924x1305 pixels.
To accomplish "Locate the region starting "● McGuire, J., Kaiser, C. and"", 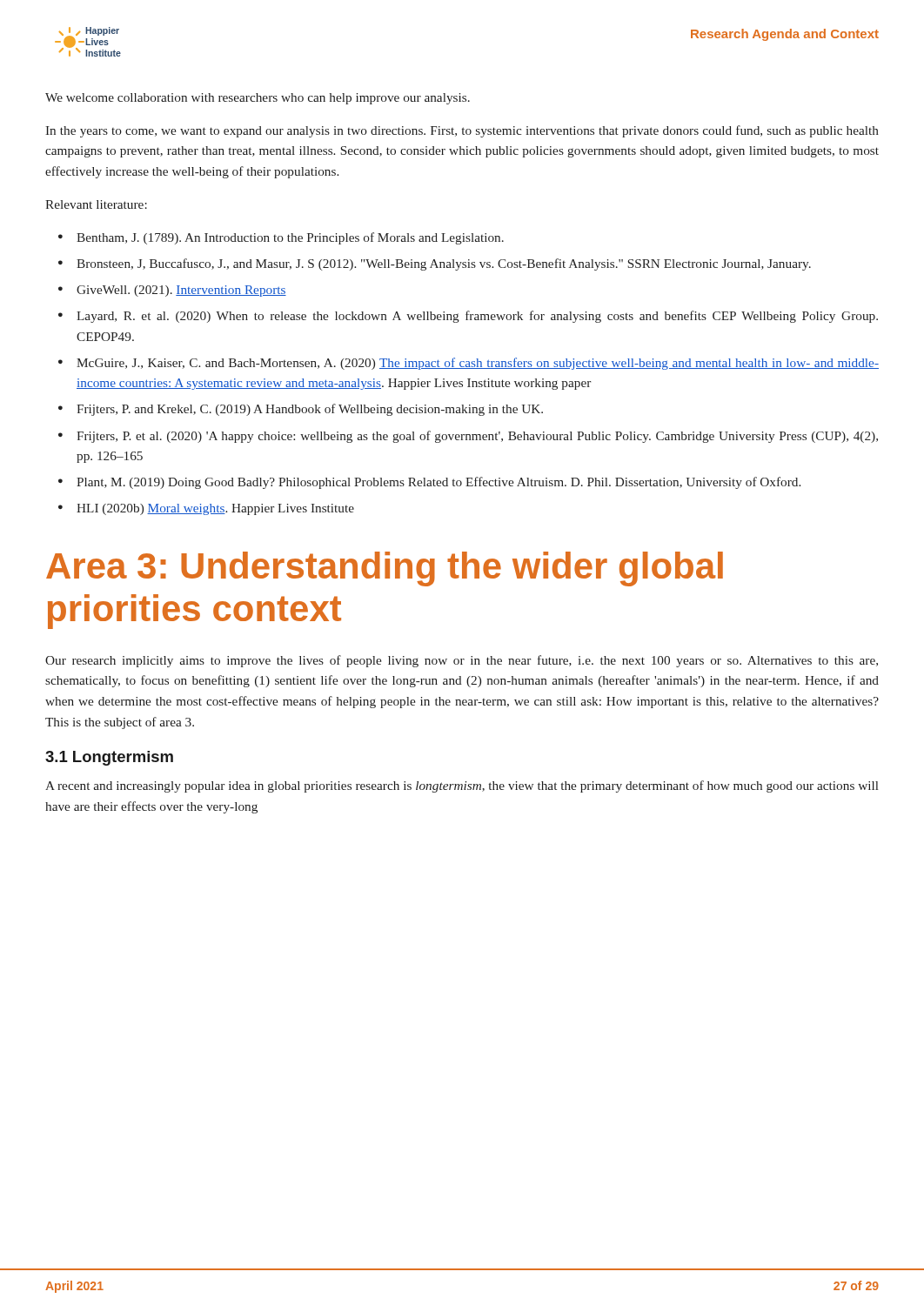I will click(468, 372).
